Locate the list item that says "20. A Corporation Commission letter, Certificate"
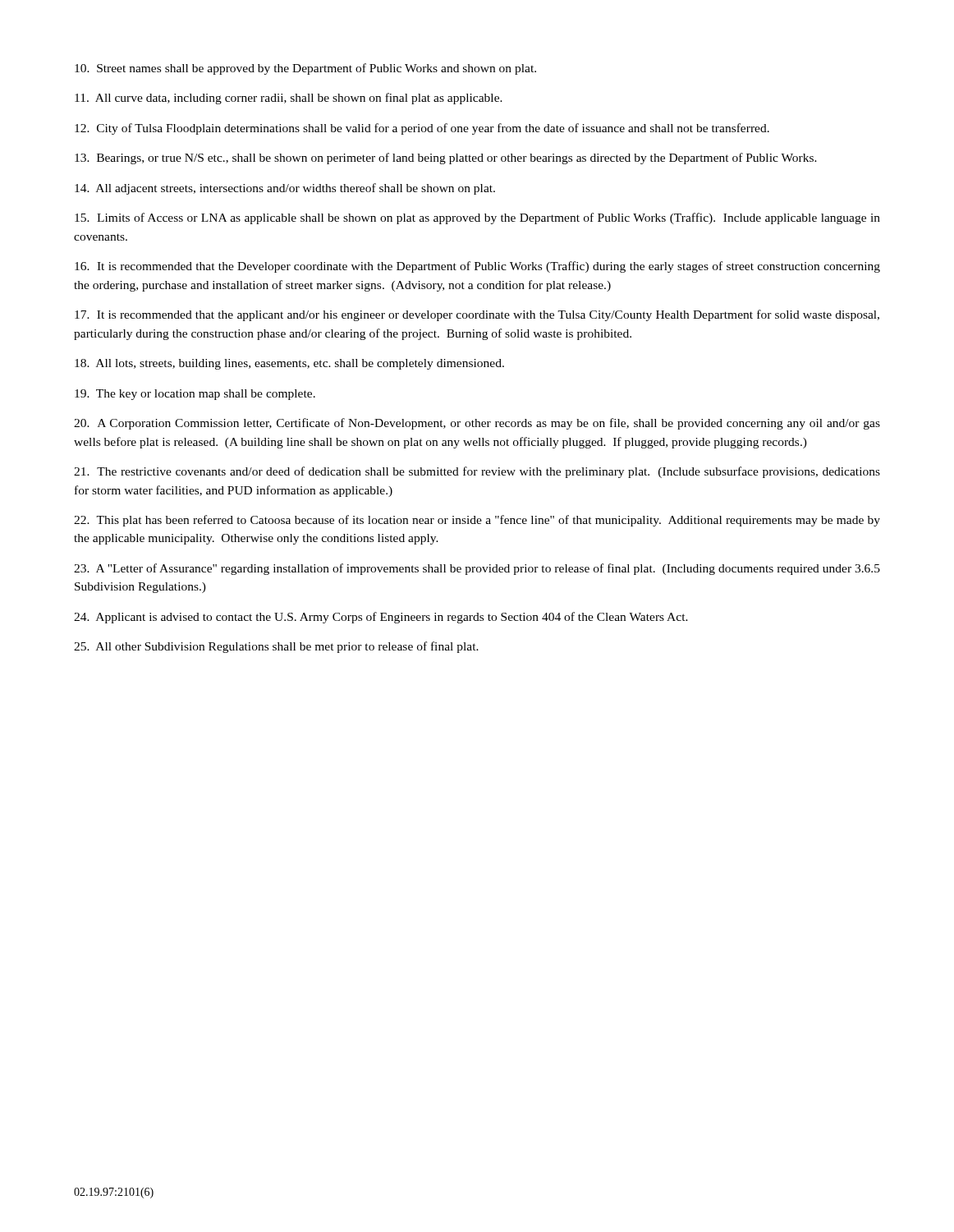954x1232 pixels. (477, 432)
